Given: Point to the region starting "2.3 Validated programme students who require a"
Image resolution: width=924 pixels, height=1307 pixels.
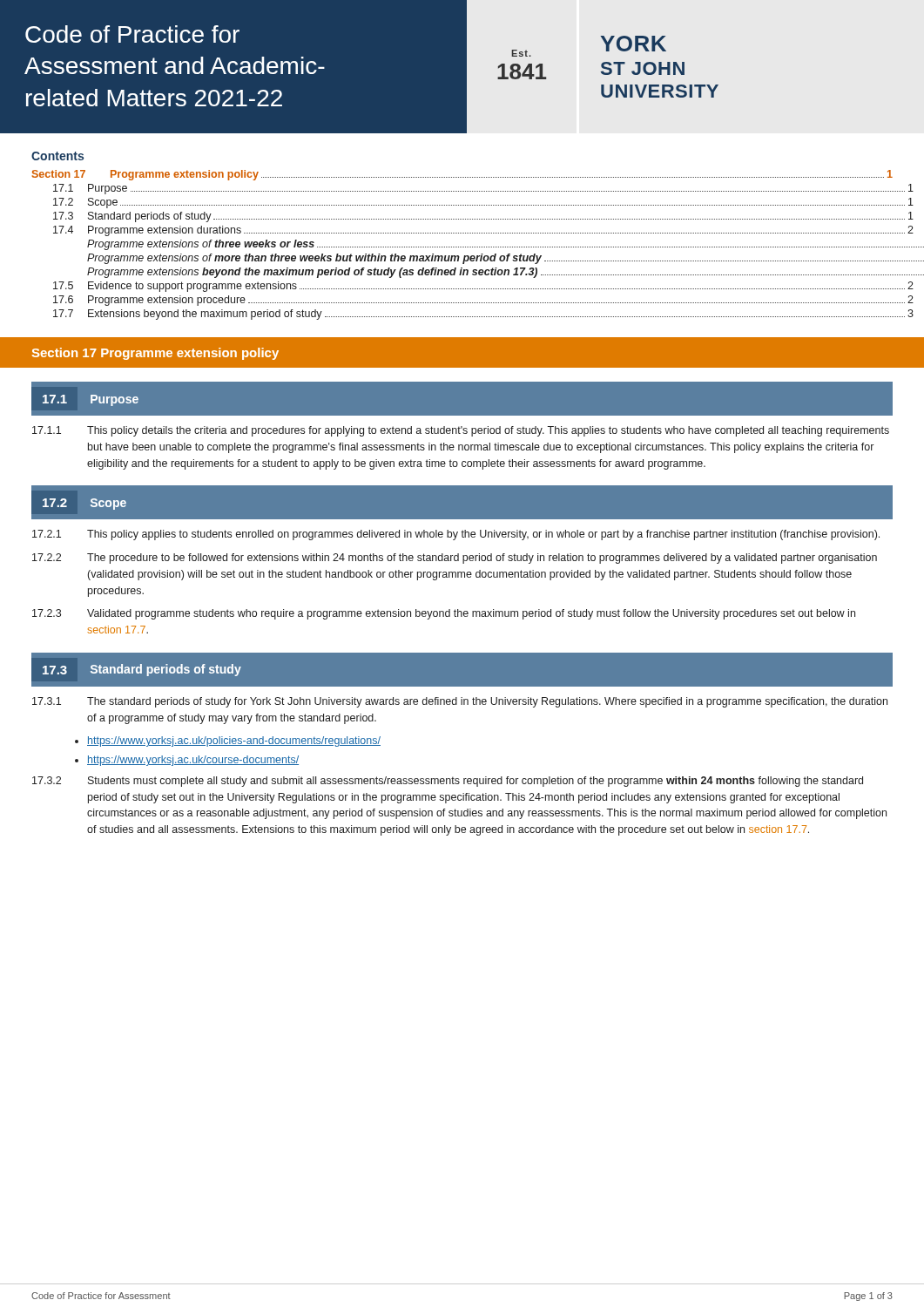Looking at the screenshot, I should (462, 622).
